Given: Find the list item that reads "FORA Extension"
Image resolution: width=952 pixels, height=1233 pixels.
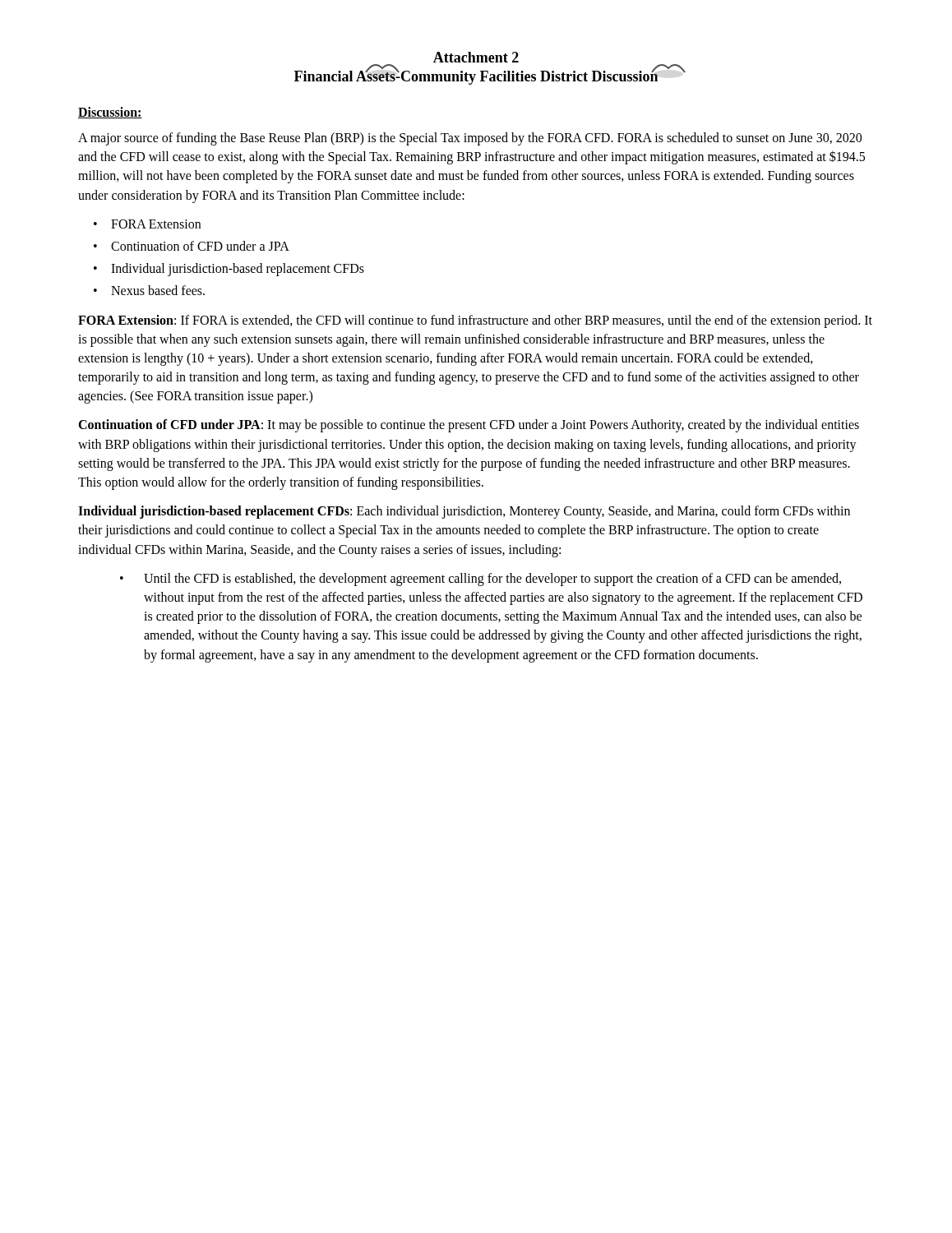Looking at the screenshot, I should click(x=156, y=224).
